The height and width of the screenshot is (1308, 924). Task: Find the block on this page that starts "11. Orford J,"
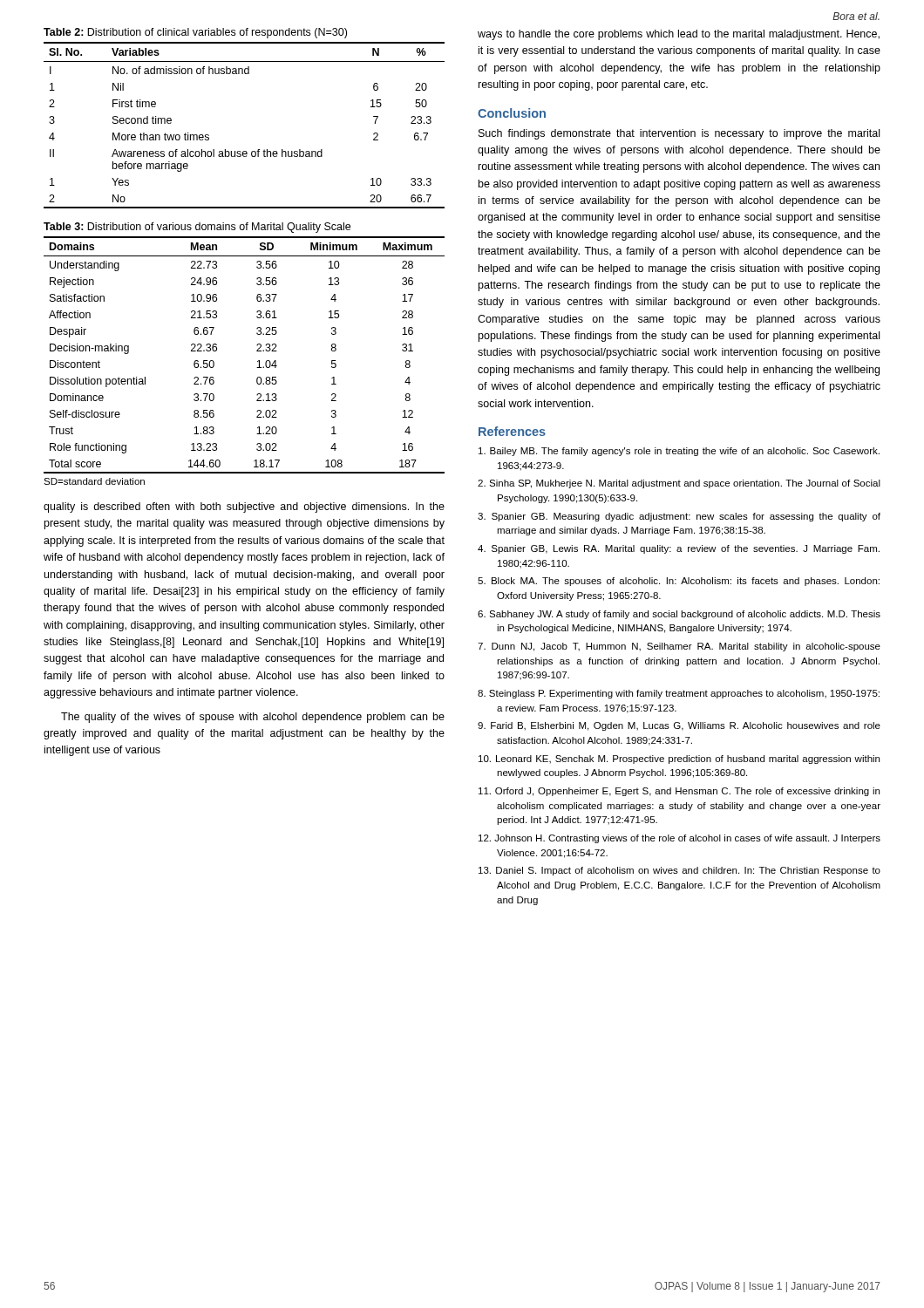click(x=679, y=805)
